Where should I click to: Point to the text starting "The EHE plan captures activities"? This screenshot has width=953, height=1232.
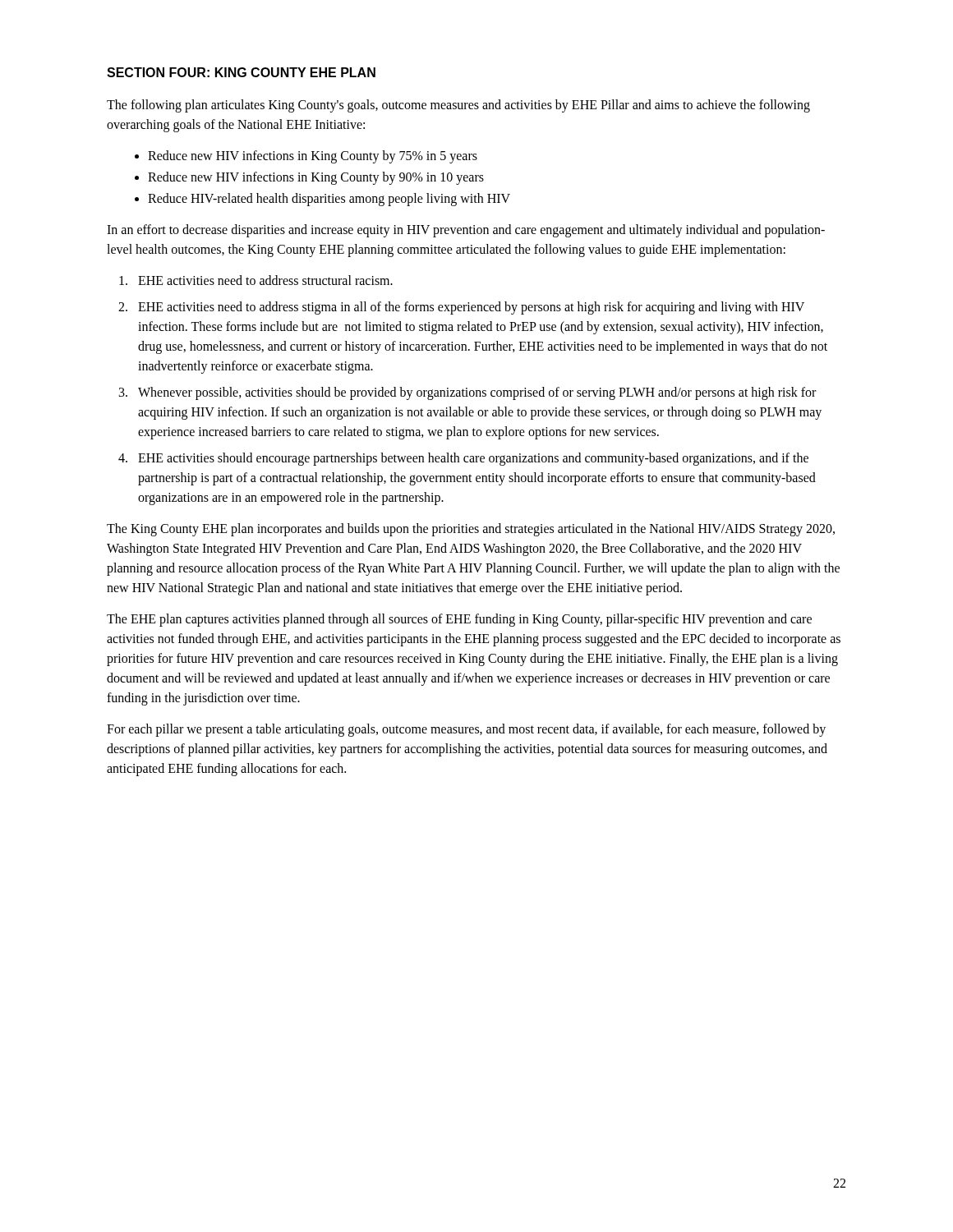[x=474, y=658]
